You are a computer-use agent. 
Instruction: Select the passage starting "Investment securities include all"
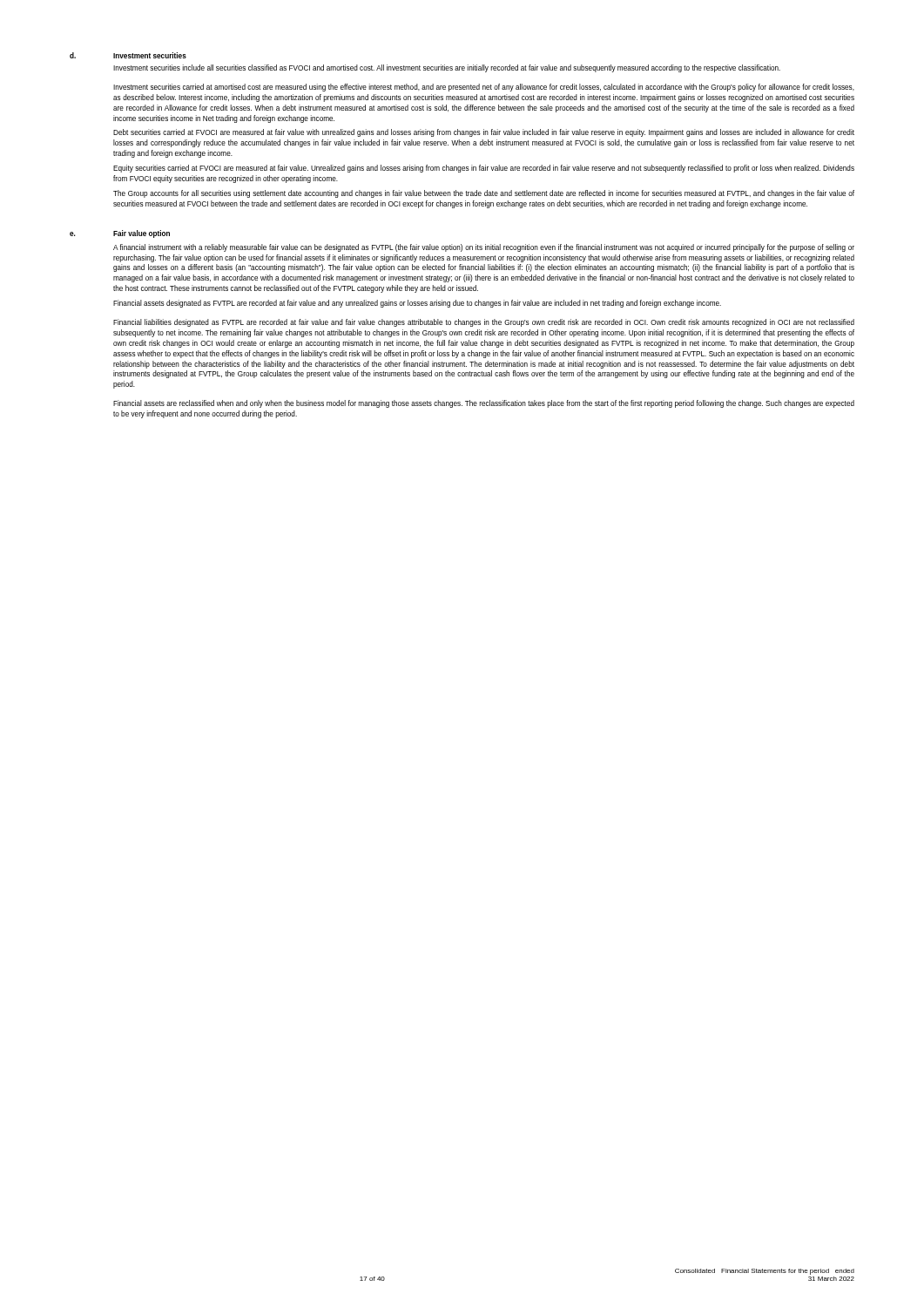point(484,69)
